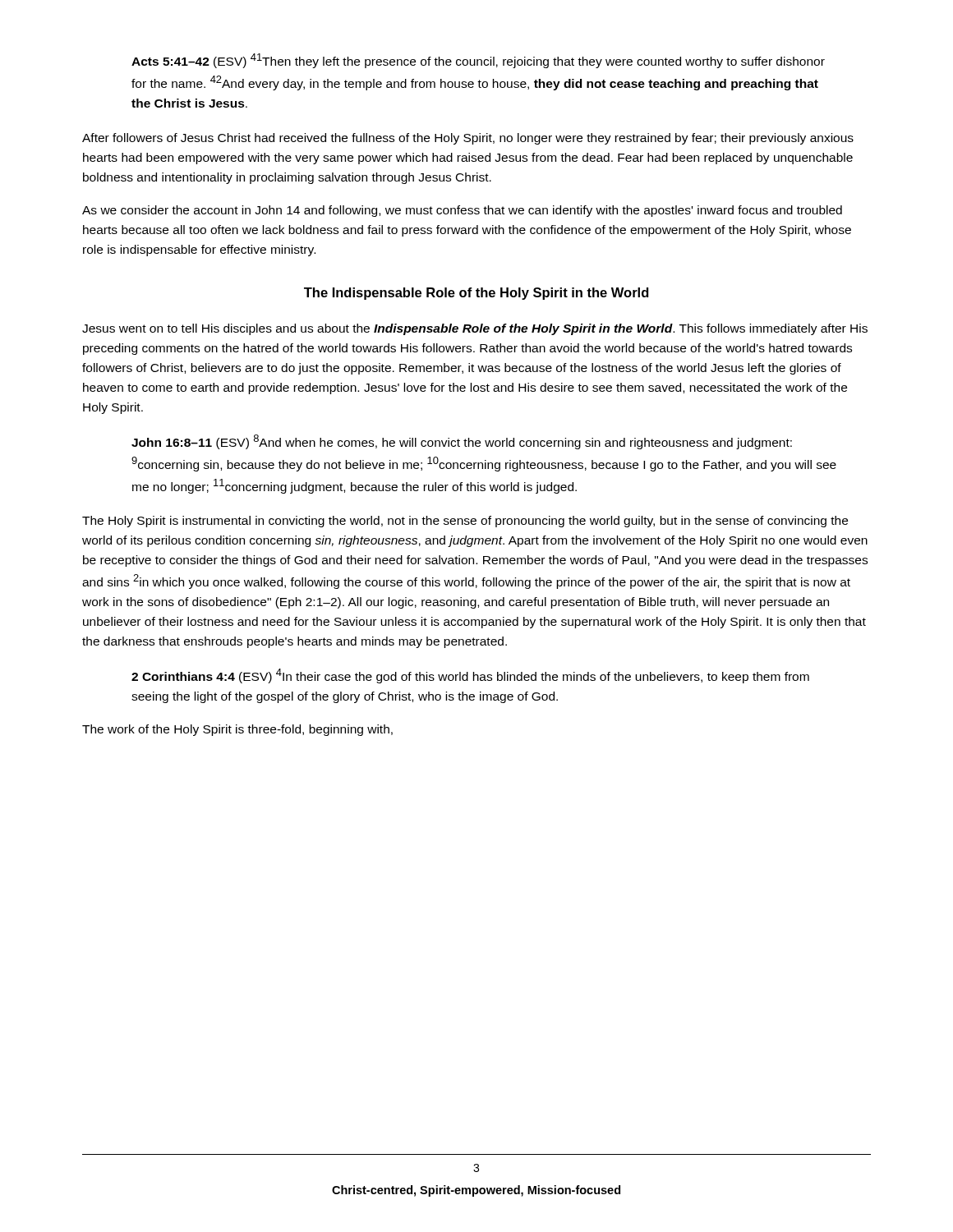Point to the block starting "2 Corinthians 4:4 (ESV) 4In their"

point(471,685)
